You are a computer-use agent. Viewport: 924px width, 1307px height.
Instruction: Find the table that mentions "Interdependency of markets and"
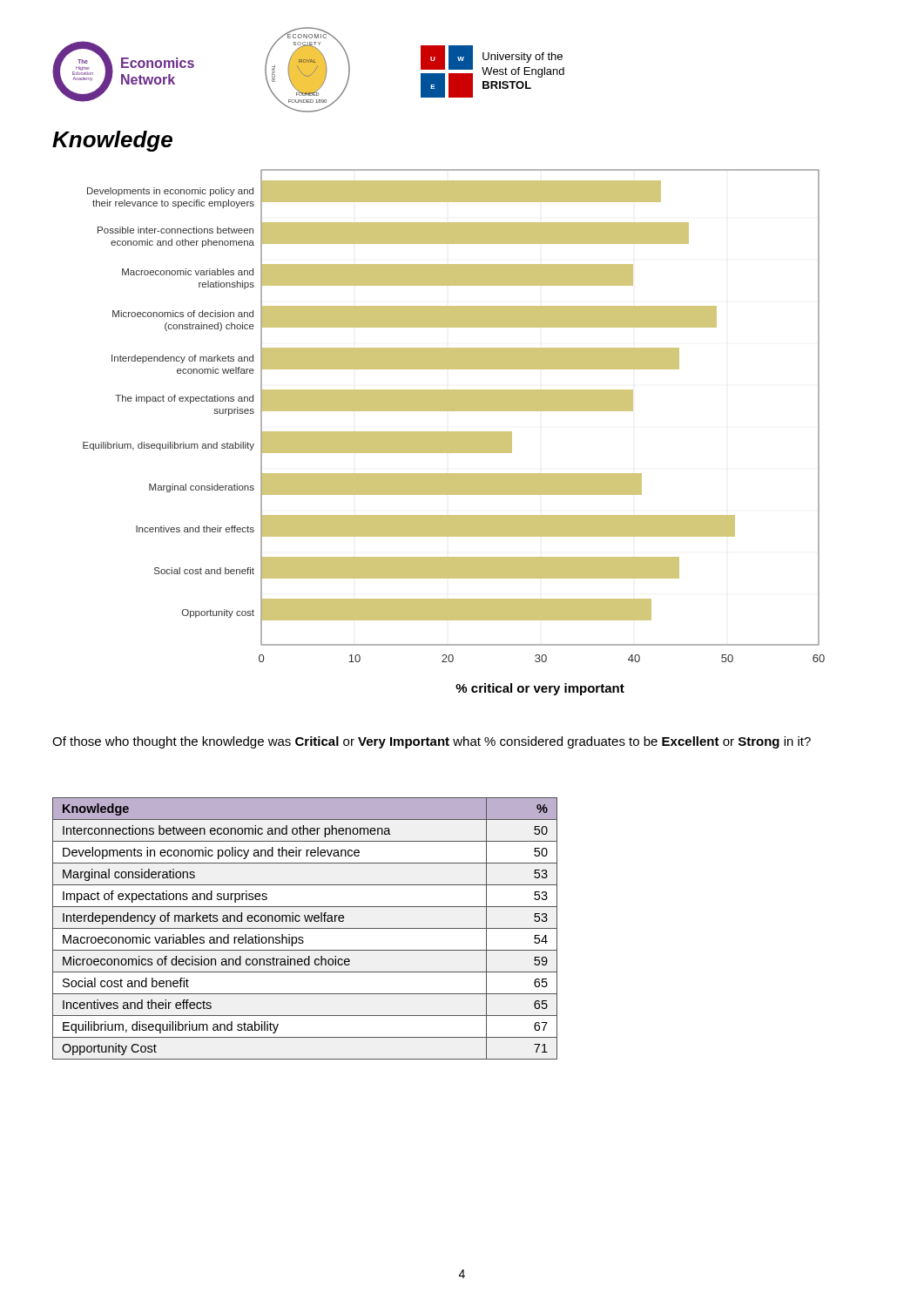pos(305,928)
